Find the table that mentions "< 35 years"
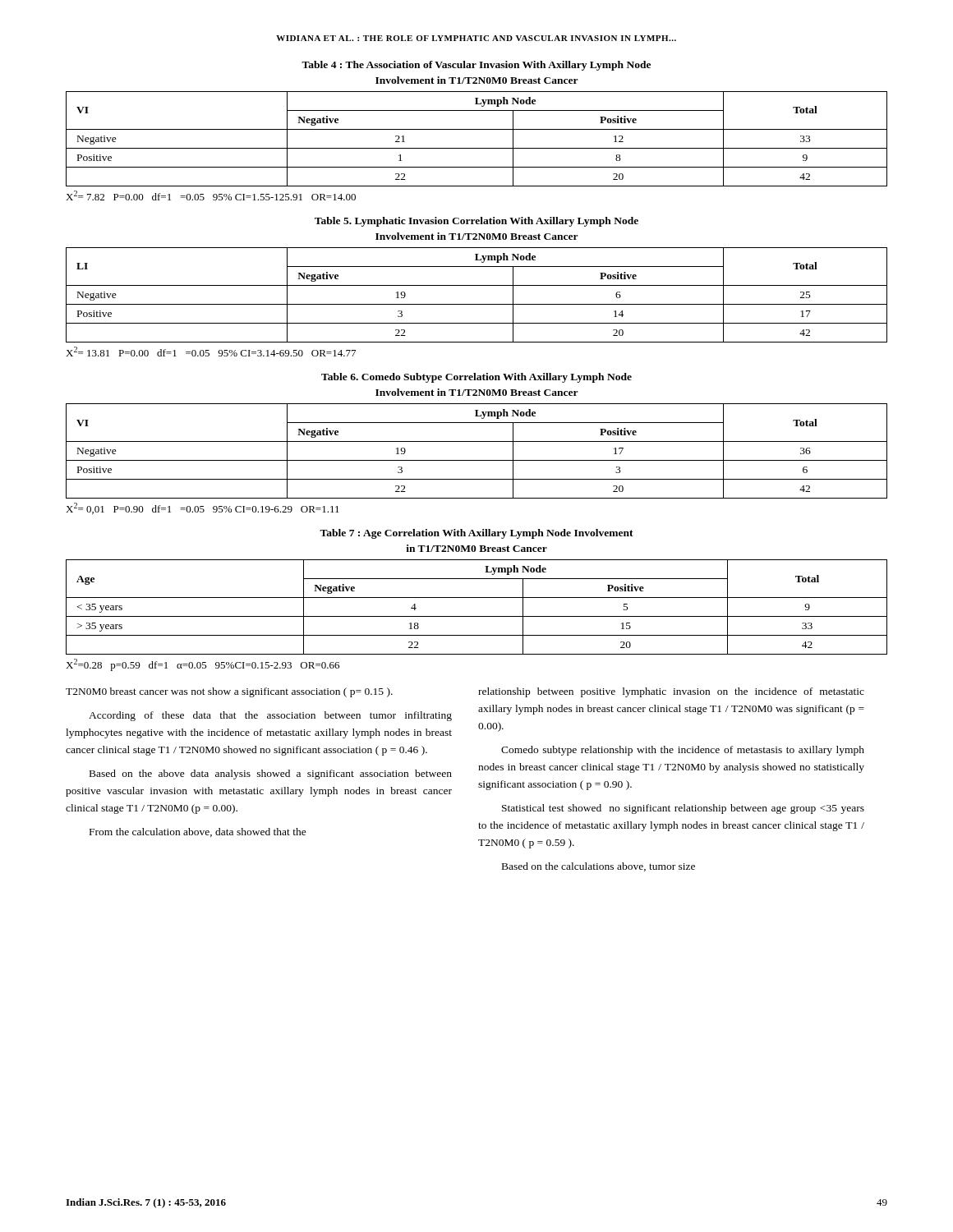This screenshot has height=1232, width=953. [x=476, y=607]
